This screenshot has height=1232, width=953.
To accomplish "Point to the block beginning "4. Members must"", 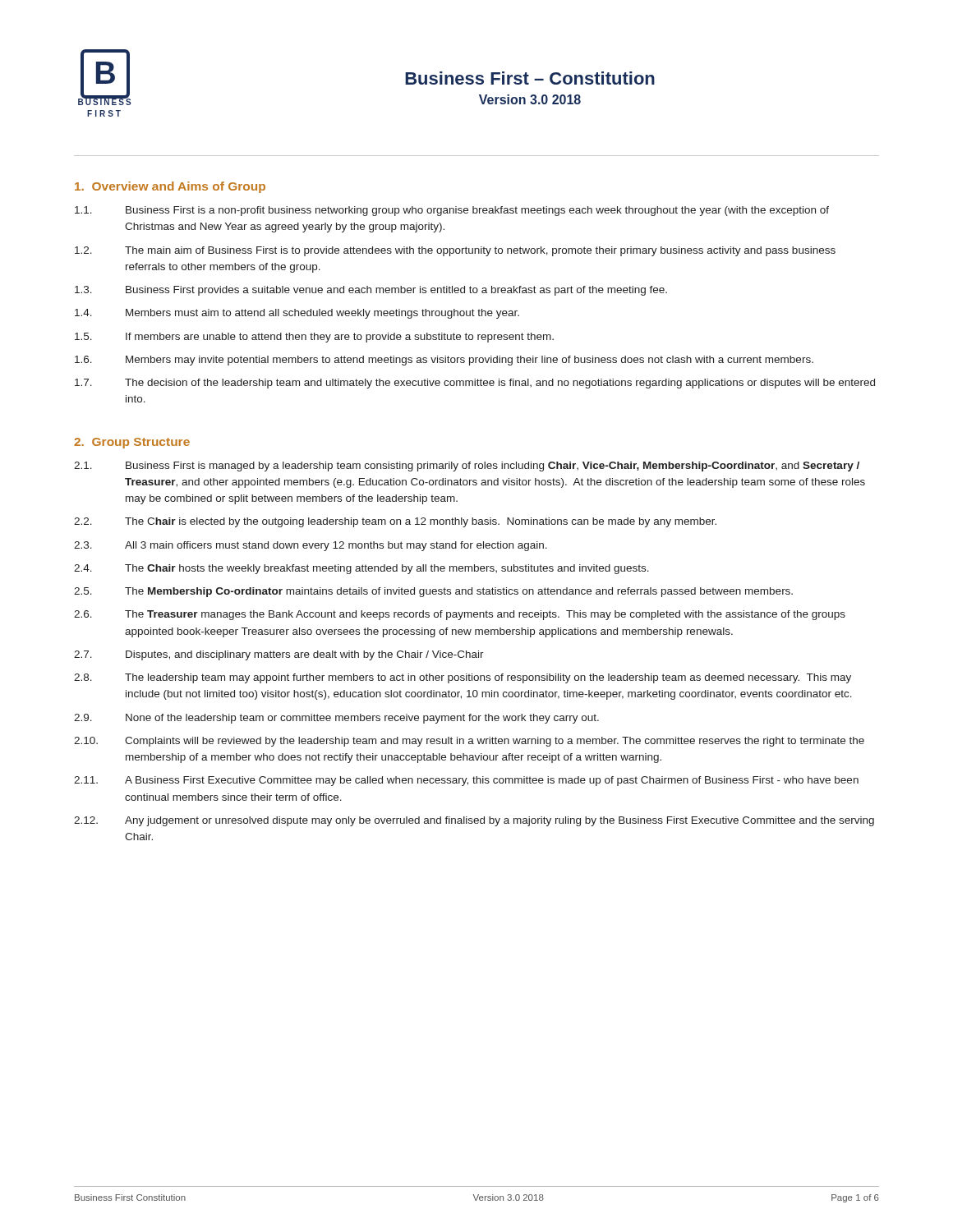I will [476, 313].
